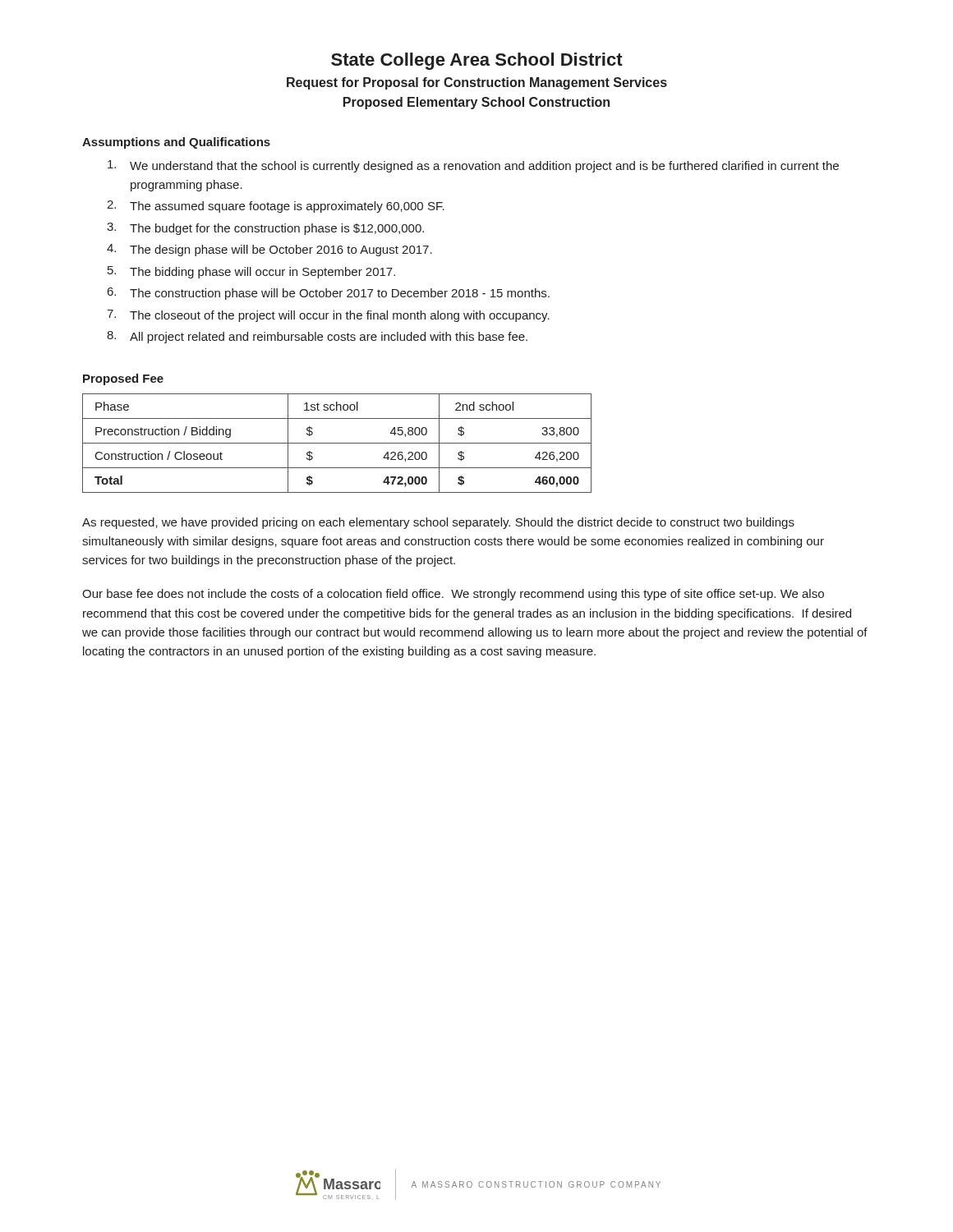Locate the block of text that opens with "Our base fee does not include the costs"

pos(475,622)
